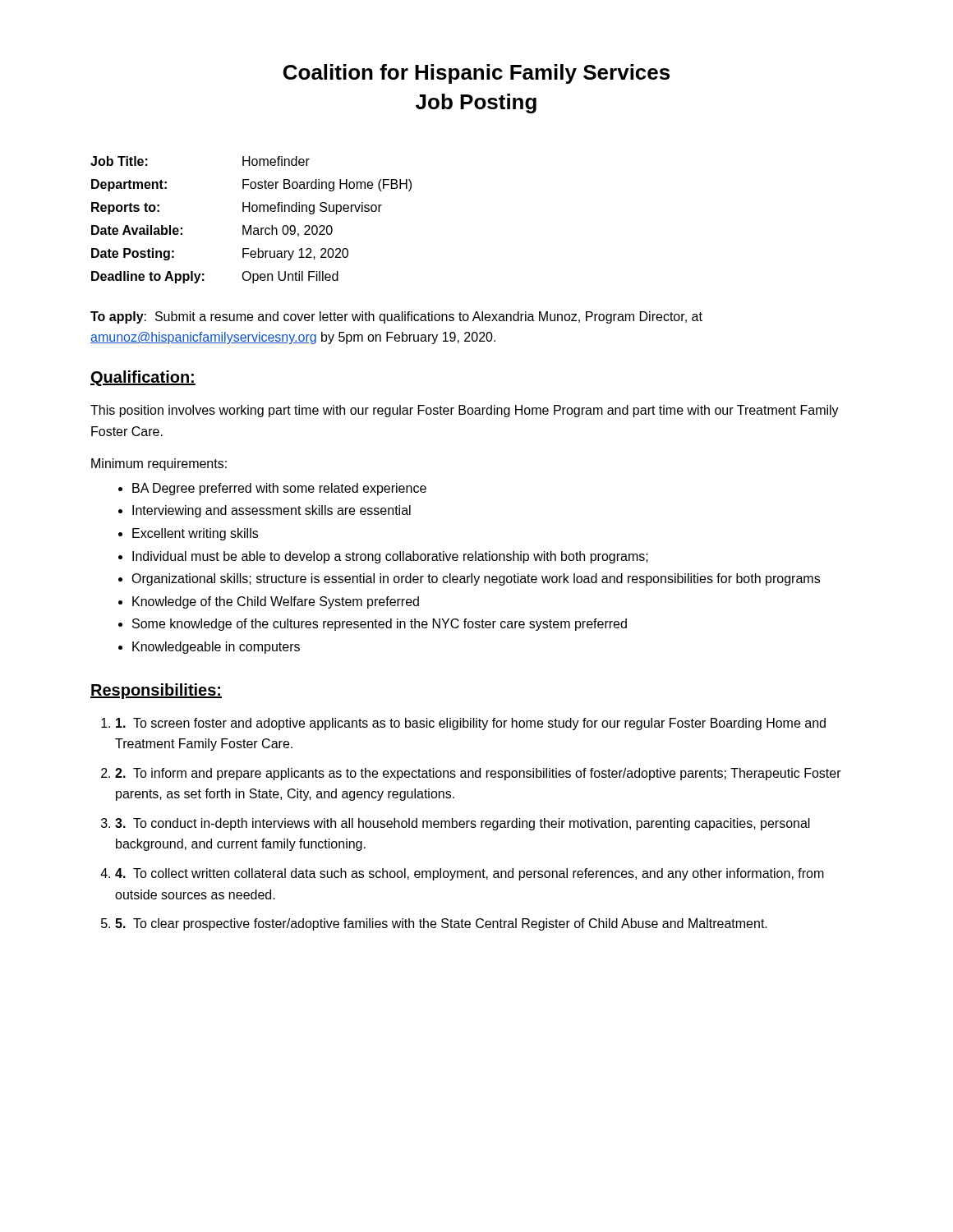Locate the list item that says "Some knowledge of the cultures represented in"
The height and width of the screenshot is (1232, 953).
click(x=379, y=624)
